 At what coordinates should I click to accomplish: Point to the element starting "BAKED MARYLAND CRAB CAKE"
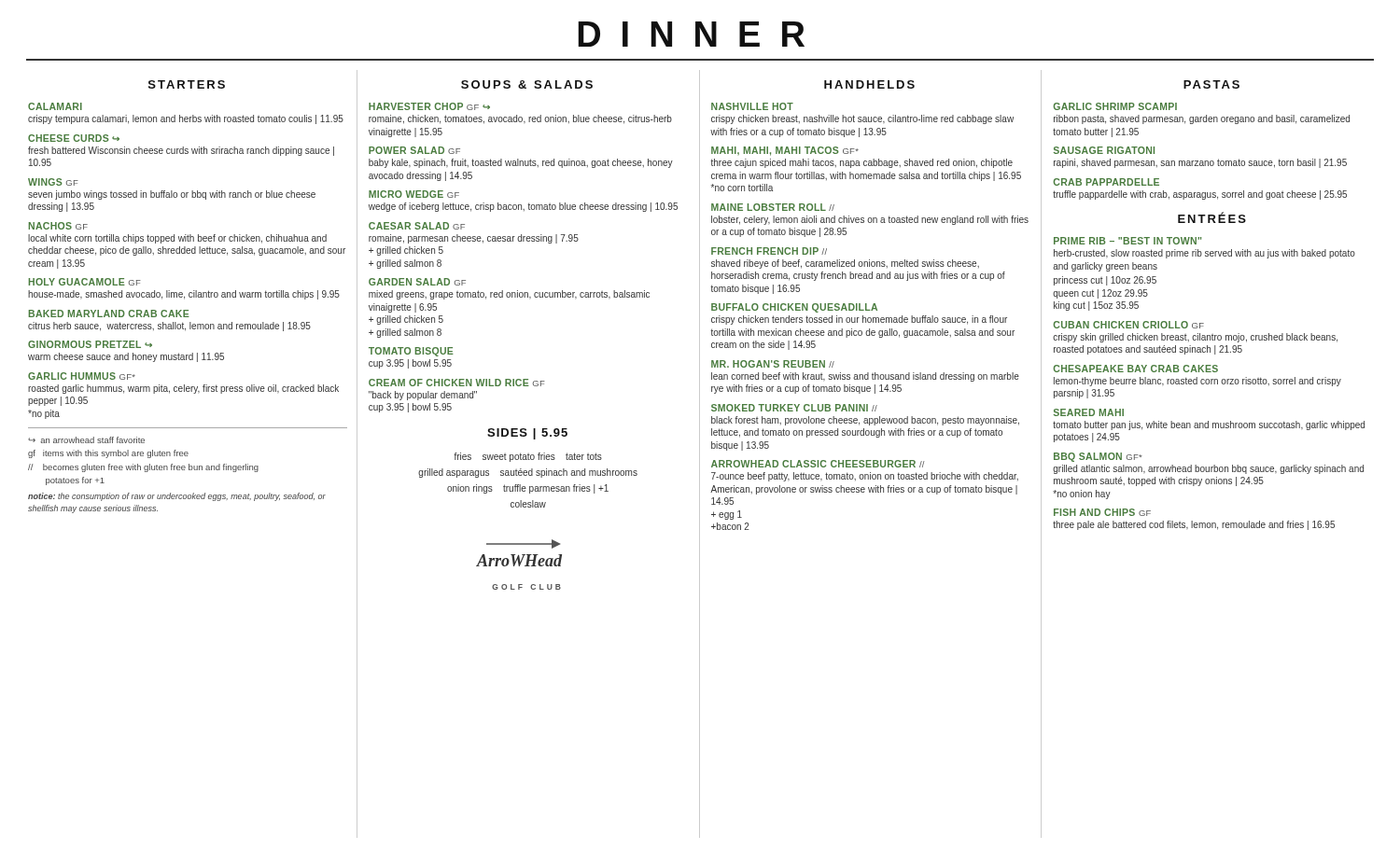point(187,320)
